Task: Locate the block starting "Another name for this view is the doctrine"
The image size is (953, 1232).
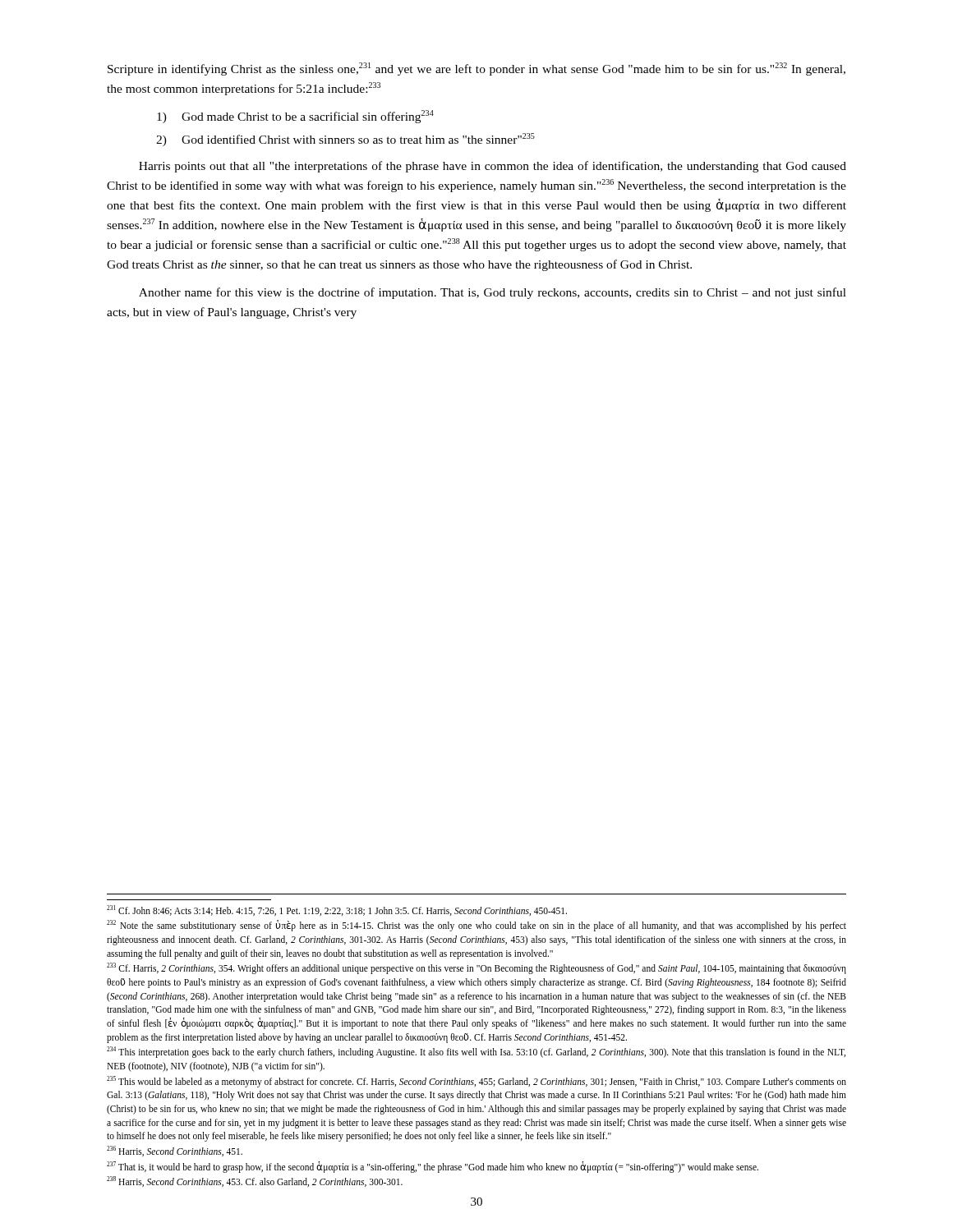Action: click(476, 302)
